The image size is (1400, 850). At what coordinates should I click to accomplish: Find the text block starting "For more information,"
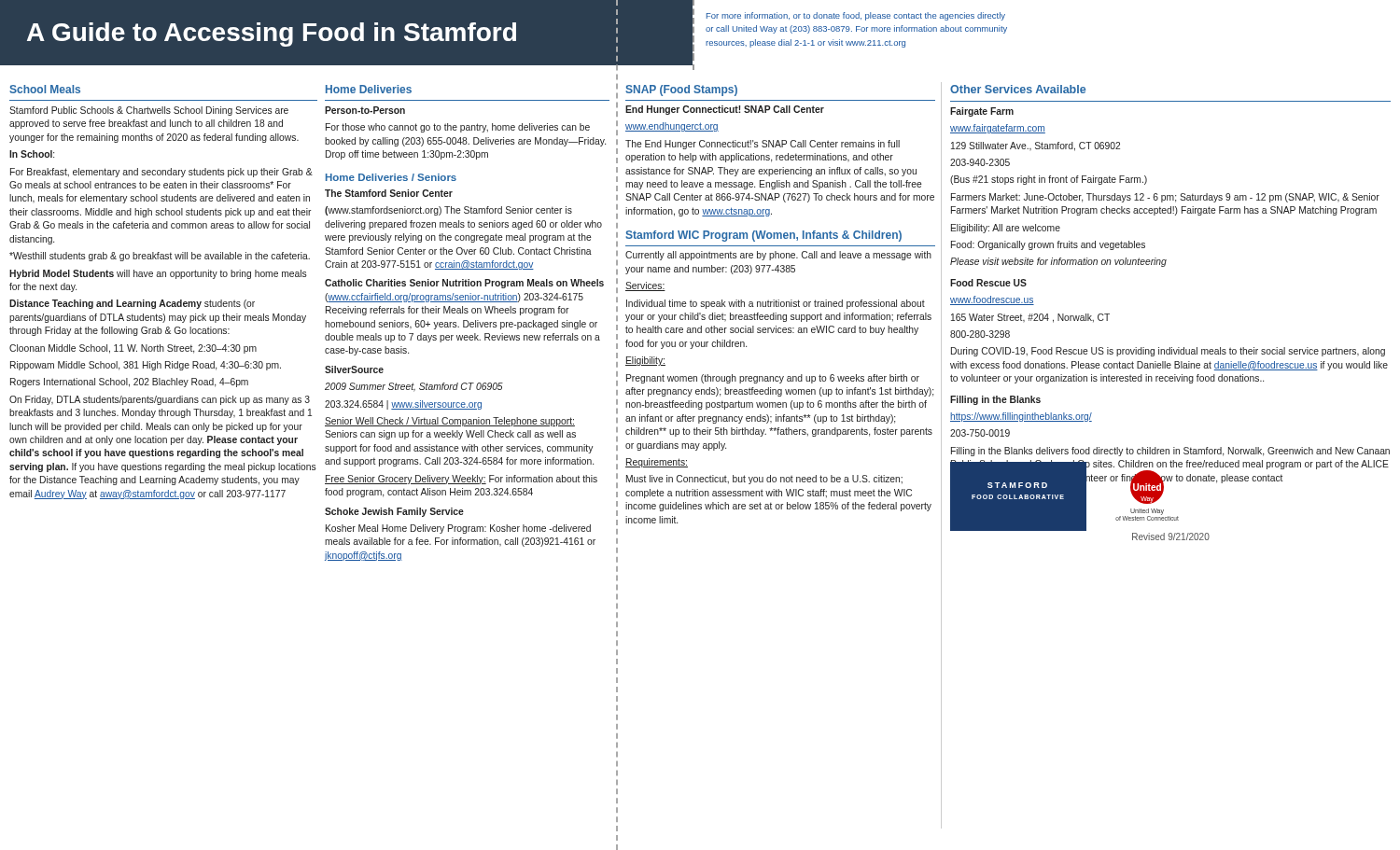pyautogui.click(x=857, y=29)
